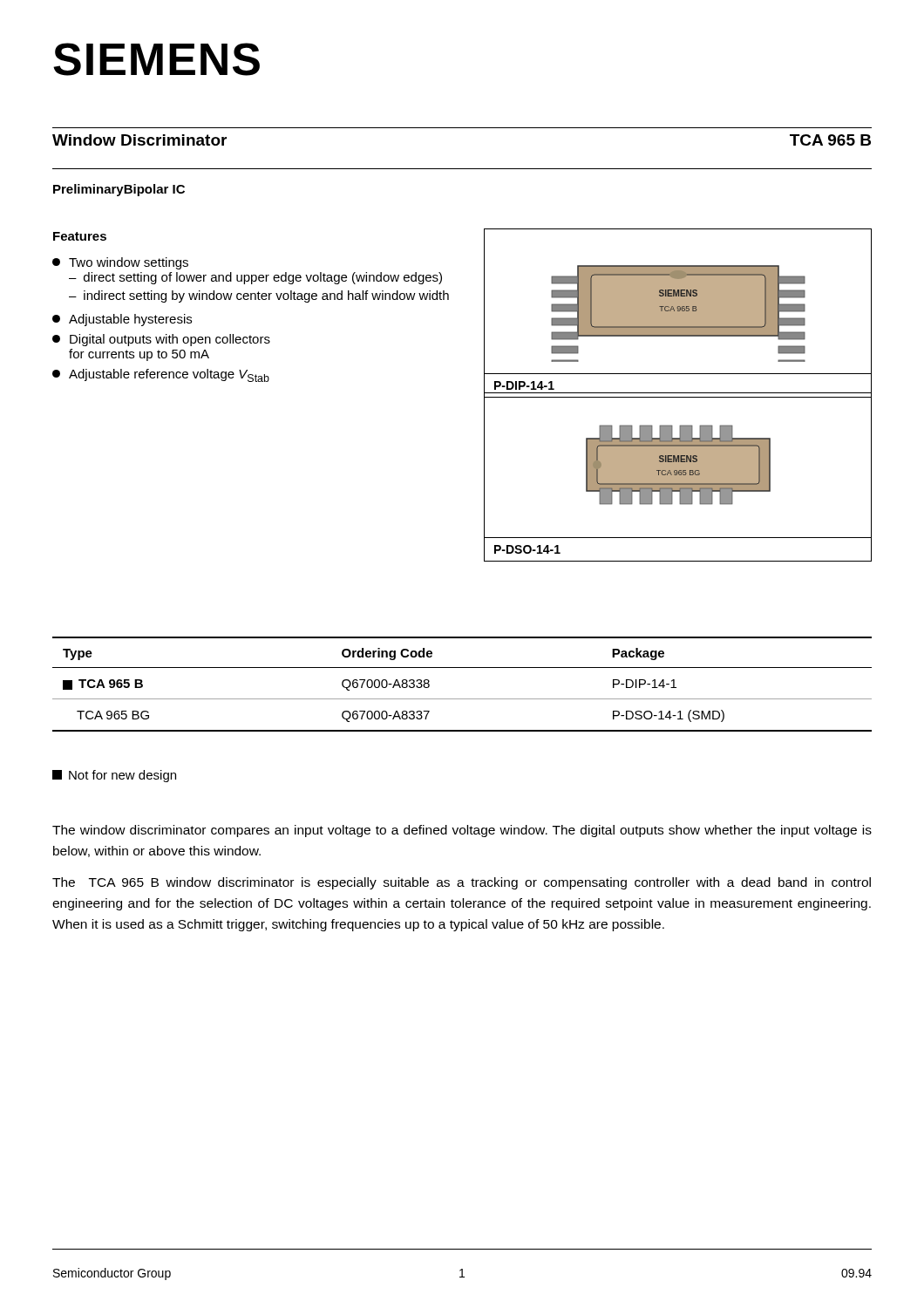Select the list item that says "Adjustable reference voltage"

point(161,375)
